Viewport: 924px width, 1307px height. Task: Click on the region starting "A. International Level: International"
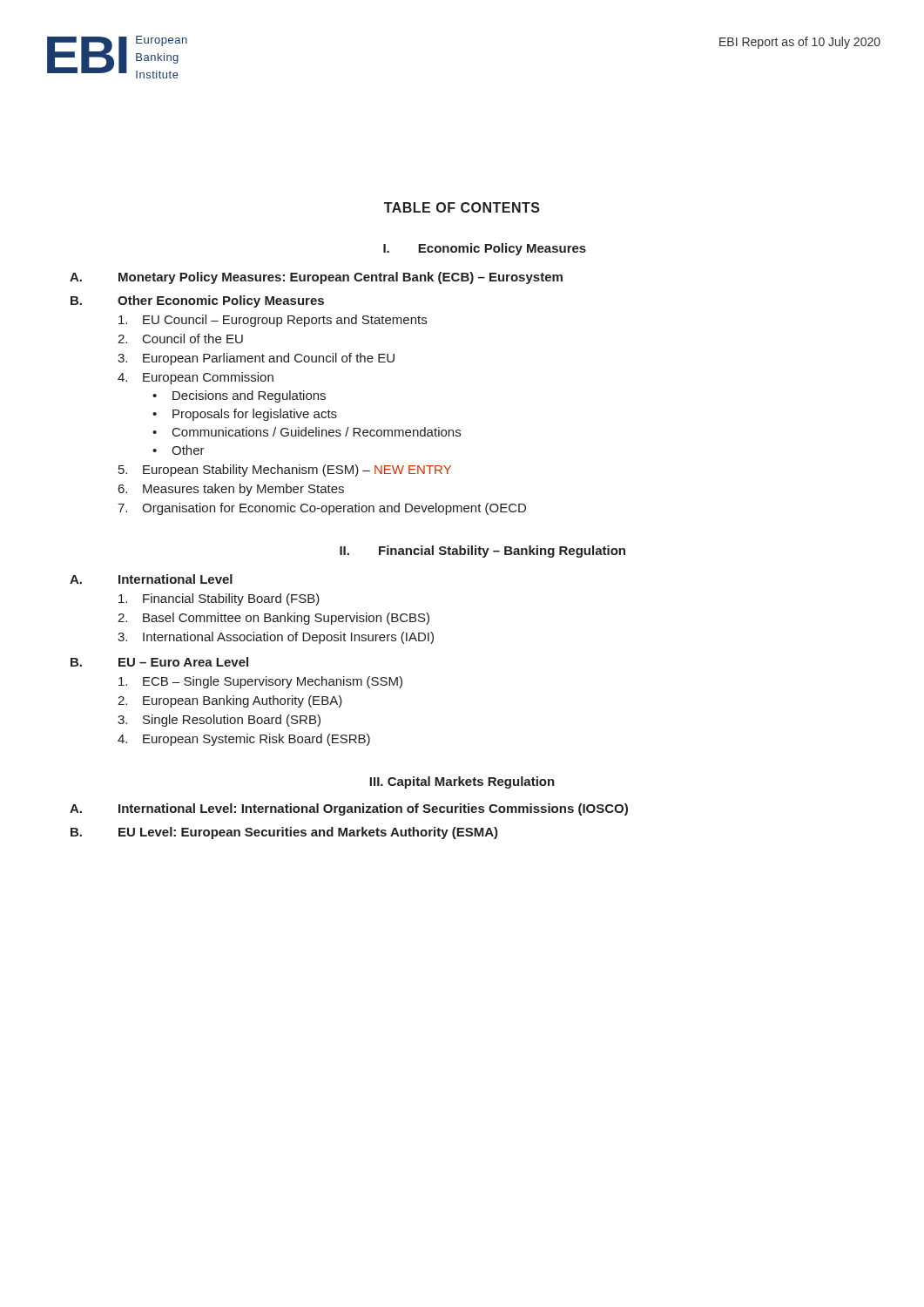point(349,808)
